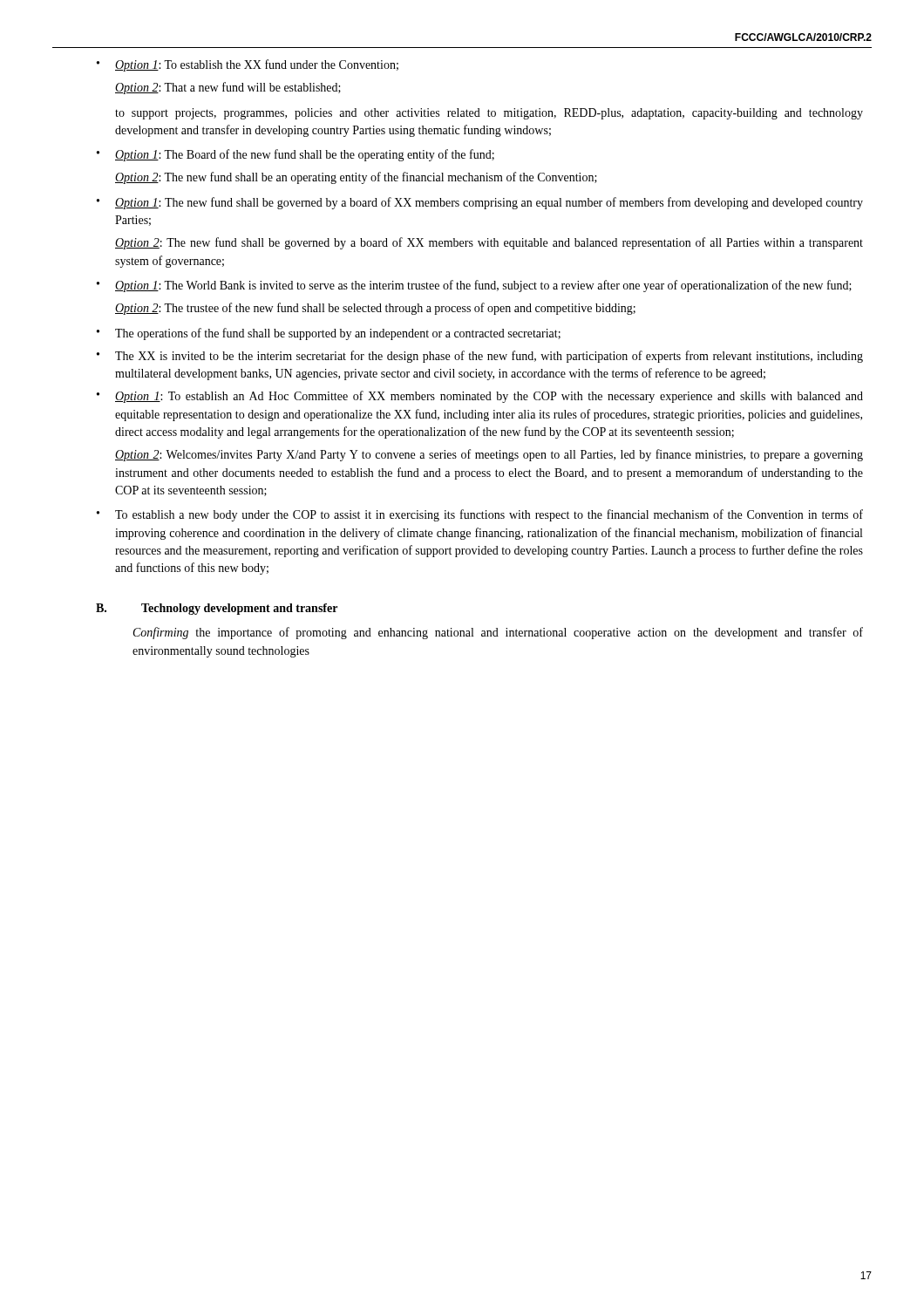
Task: Locate the element starting "B. Technology development and transfer"
Action: point(217,609)
